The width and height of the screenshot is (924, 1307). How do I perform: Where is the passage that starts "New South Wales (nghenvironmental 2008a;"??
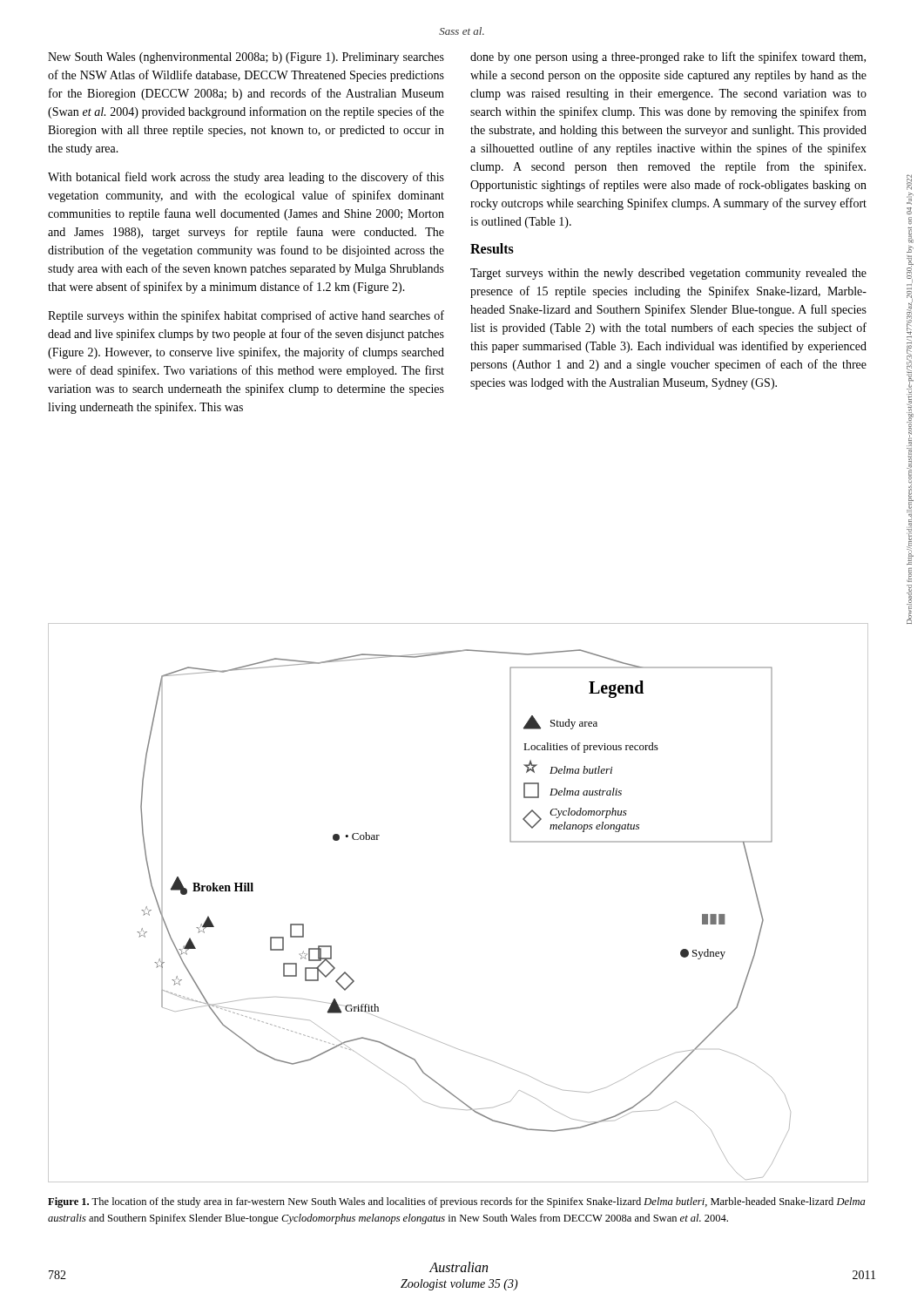pyautogui.click(x=246, y=103)
